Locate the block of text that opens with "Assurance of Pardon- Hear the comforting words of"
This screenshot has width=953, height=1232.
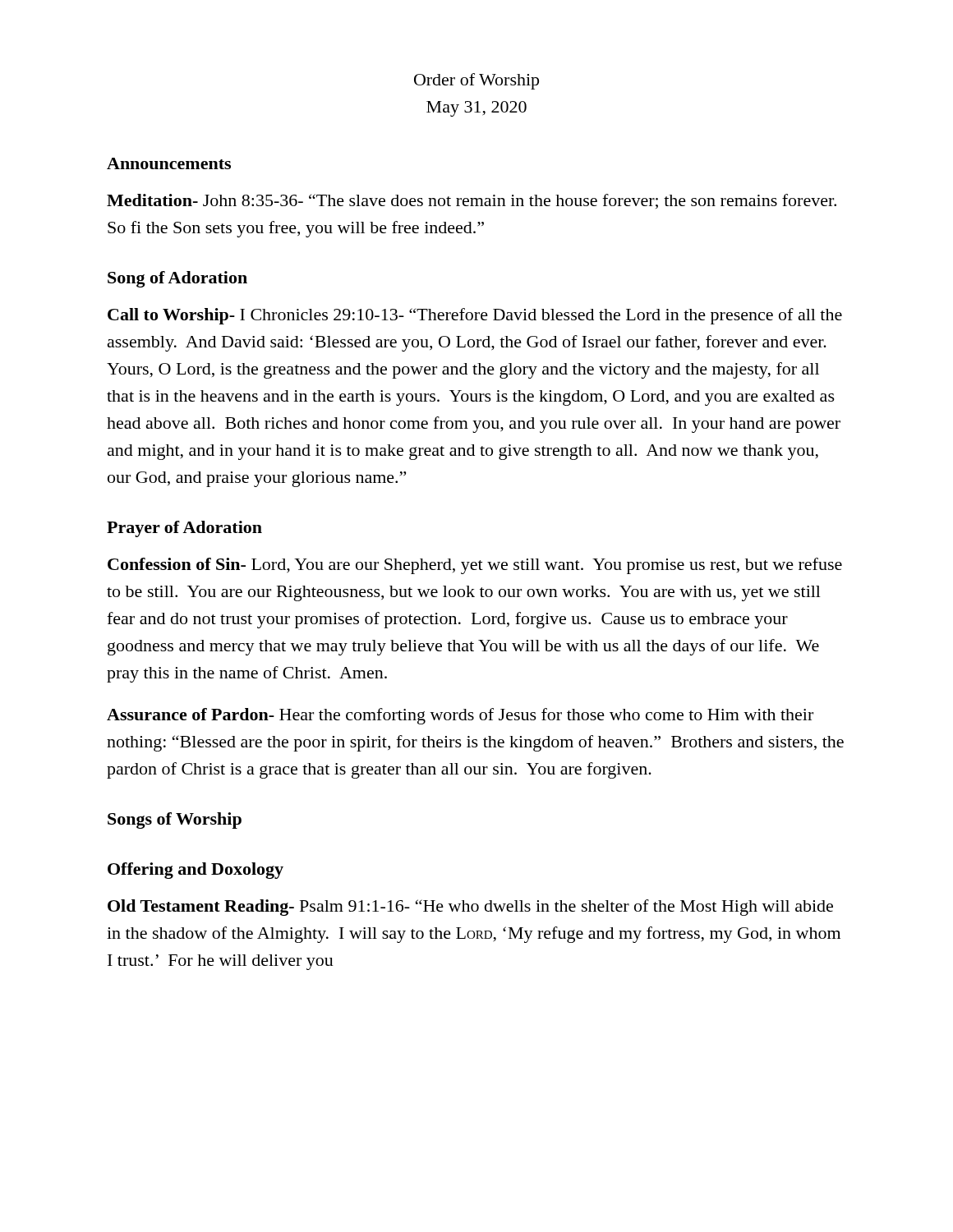click(475, 741)
